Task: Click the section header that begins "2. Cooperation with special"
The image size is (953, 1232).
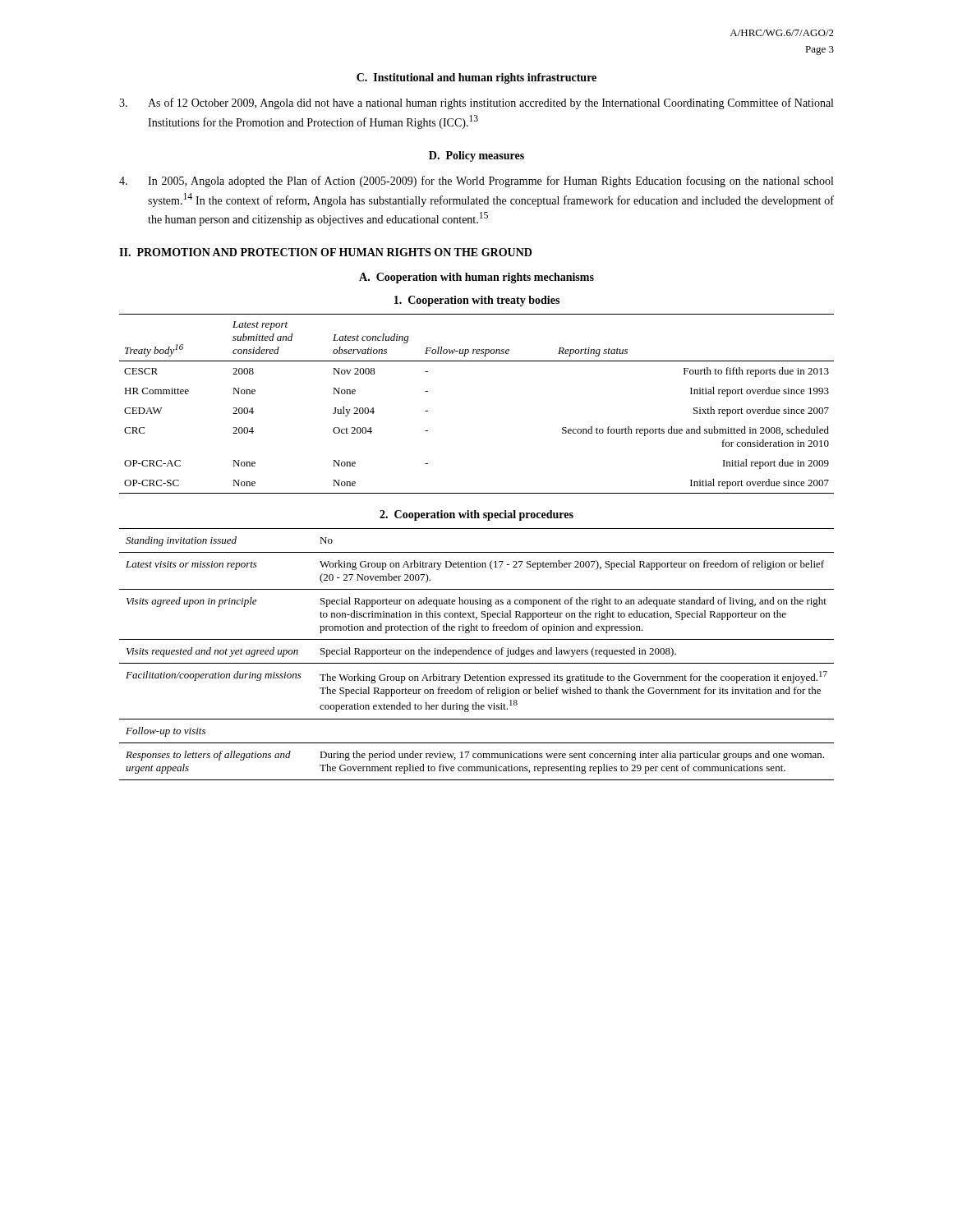Action: tap(476, 514)
